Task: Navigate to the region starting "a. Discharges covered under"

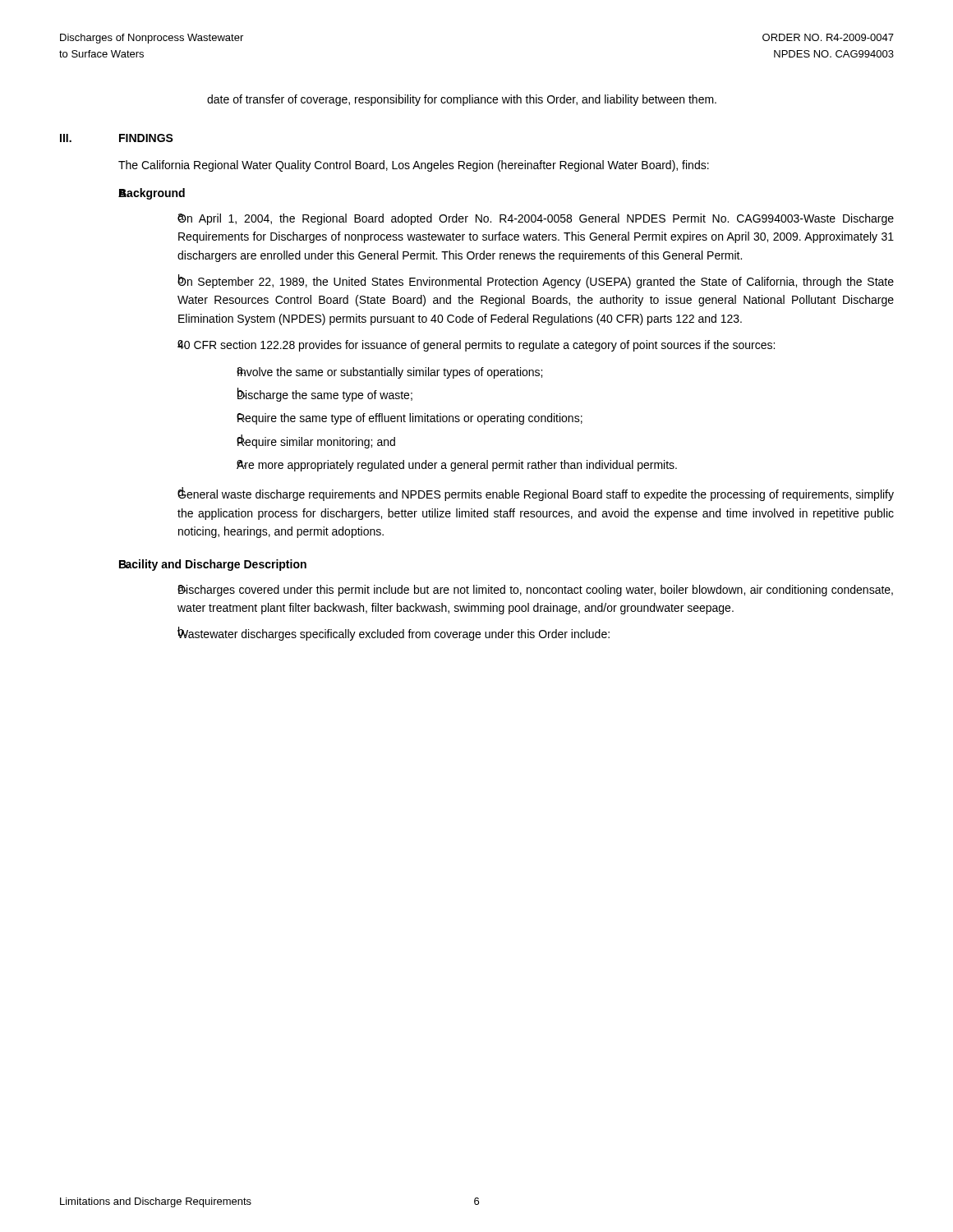Action: tap(476, 599)
